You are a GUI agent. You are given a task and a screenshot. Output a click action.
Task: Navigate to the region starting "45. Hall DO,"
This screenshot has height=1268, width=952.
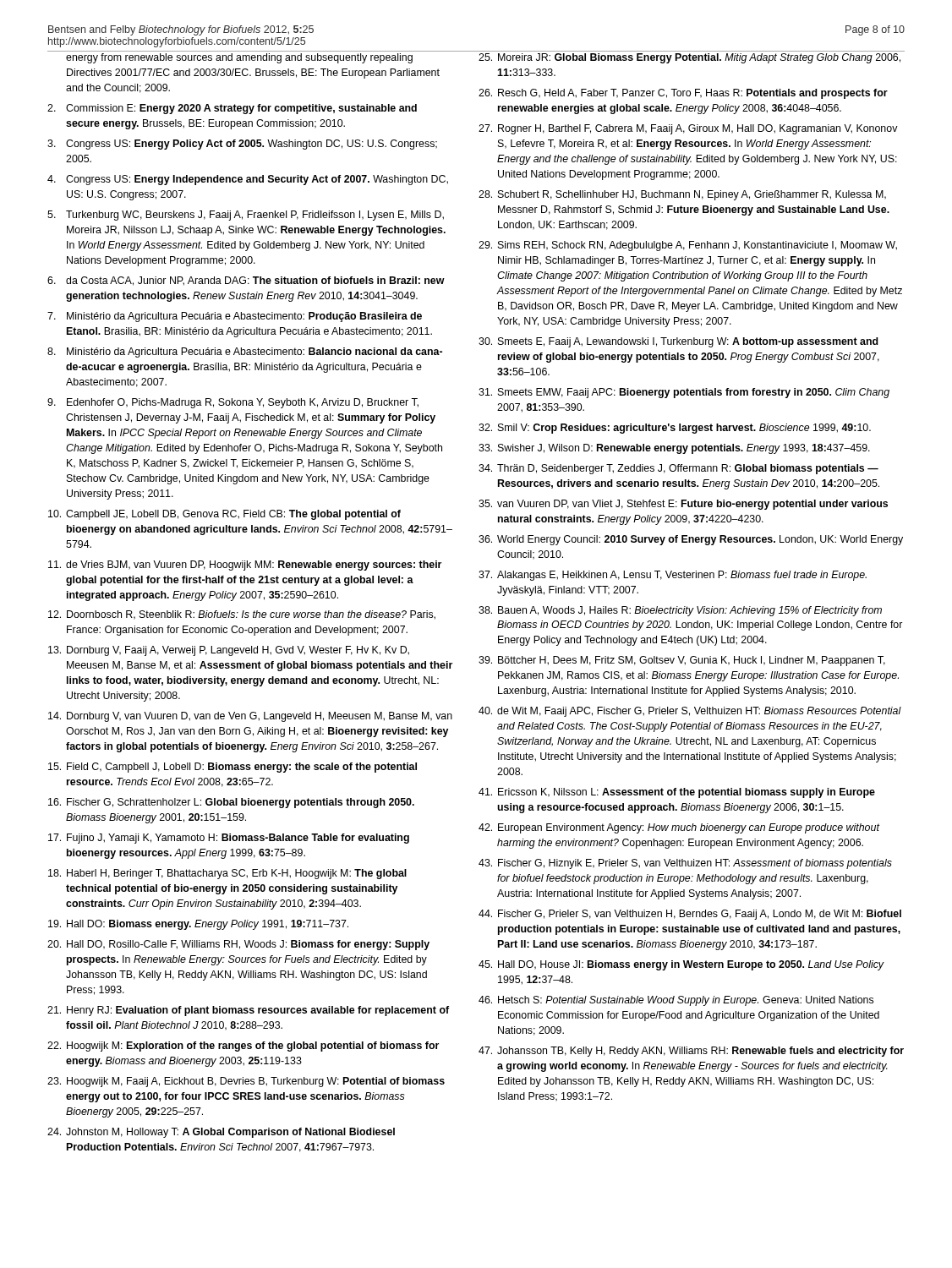tap(692, 973)
